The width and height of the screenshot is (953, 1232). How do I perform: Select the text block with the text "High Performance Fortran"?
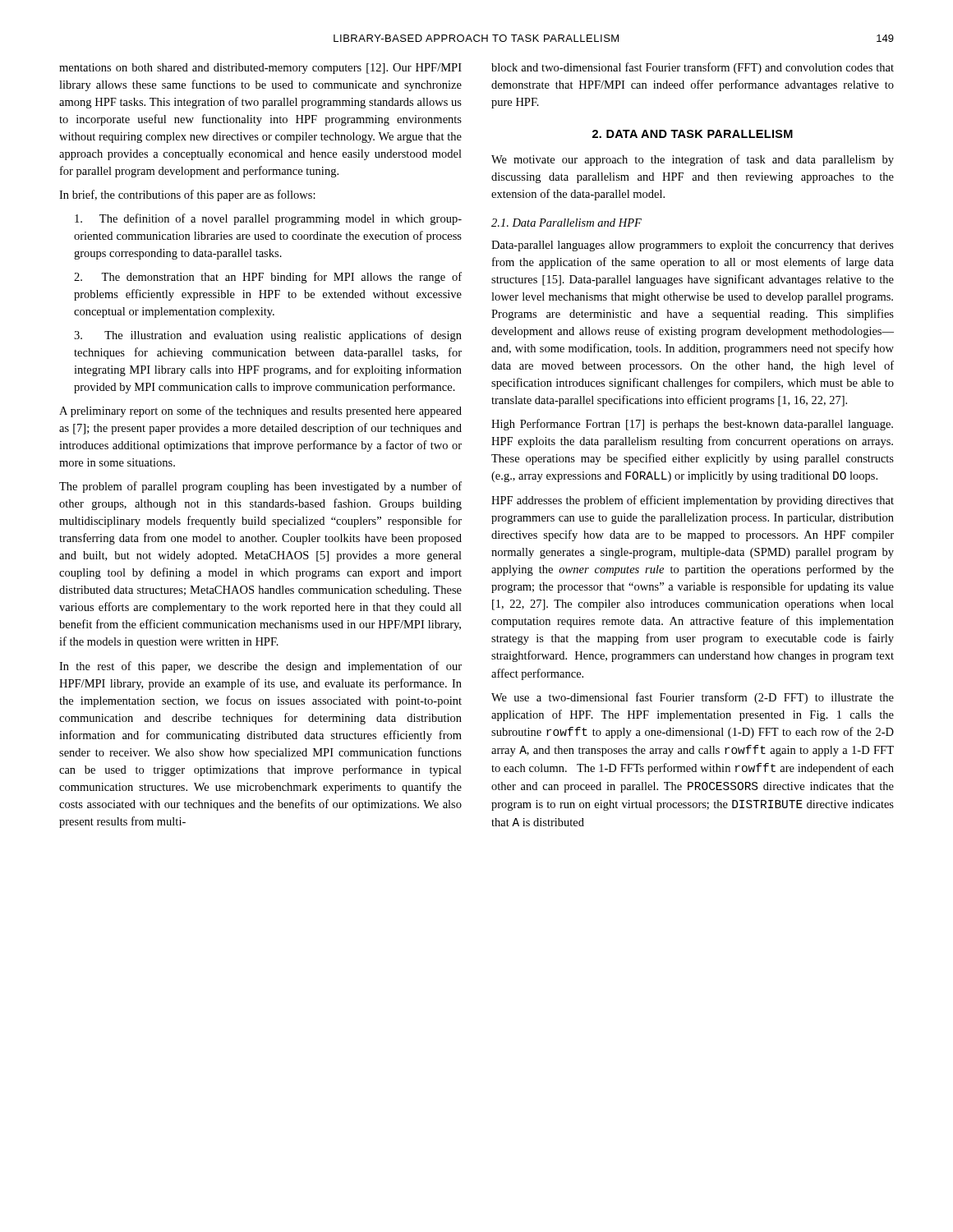point(693,450)
